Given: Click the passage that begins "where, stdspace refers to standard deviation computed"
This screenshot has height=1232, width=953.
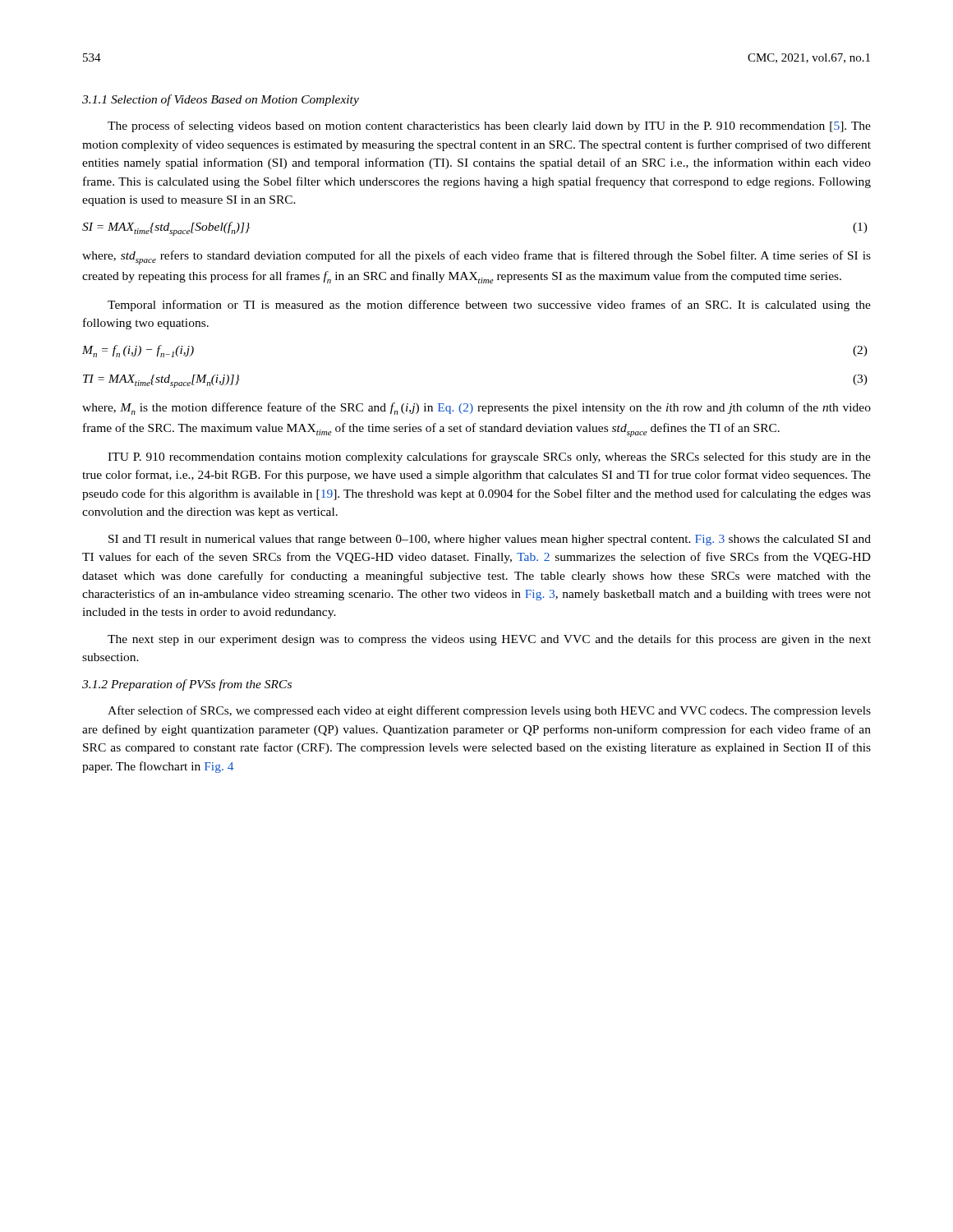Looking at the screenshot, I should tap(476, 266).
